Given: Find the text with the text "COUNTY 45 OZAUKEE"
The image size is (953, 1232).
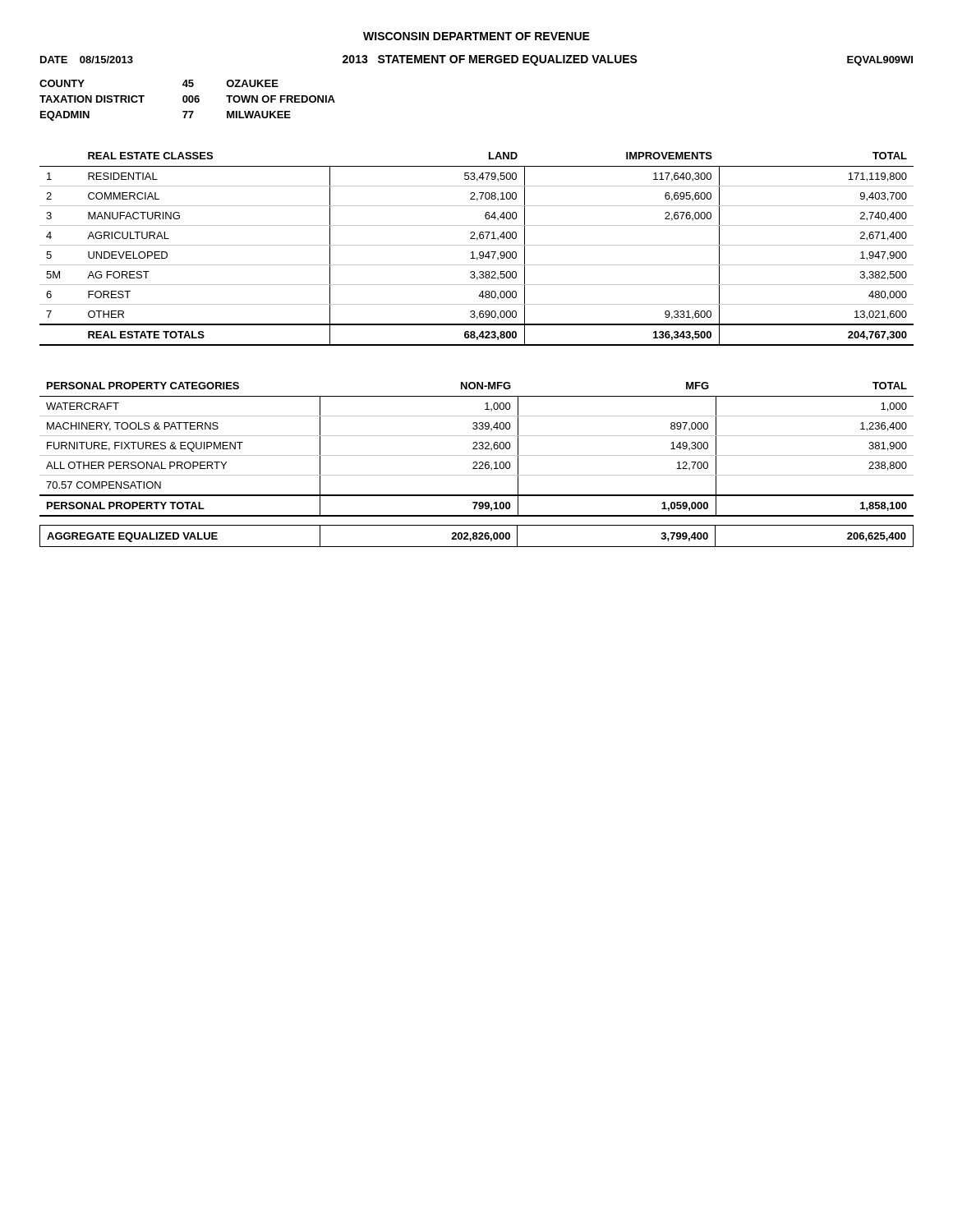Looking at the screenshot, I should 57,83.
